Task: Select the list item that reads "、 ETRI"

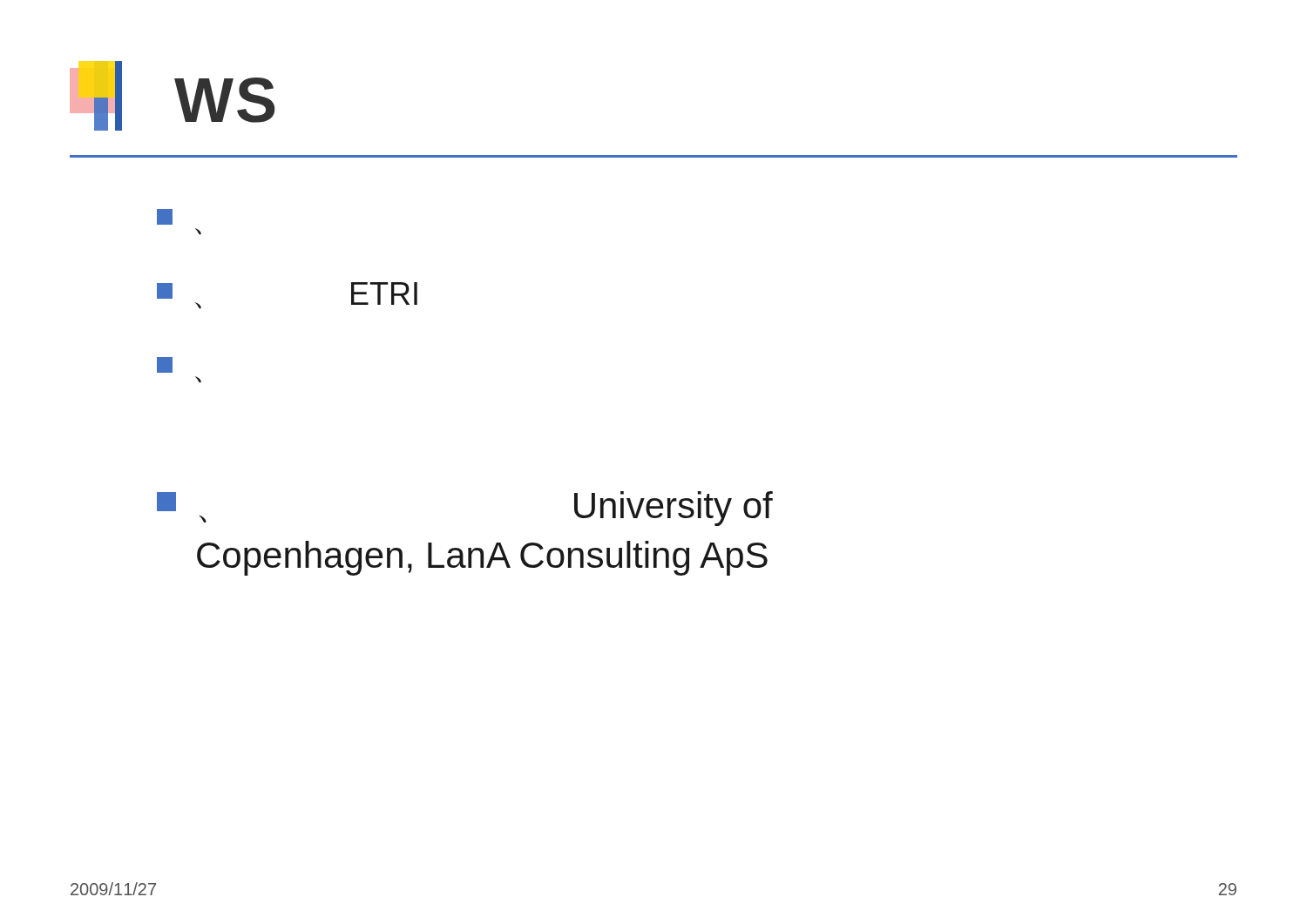Action: pos(164,296)
